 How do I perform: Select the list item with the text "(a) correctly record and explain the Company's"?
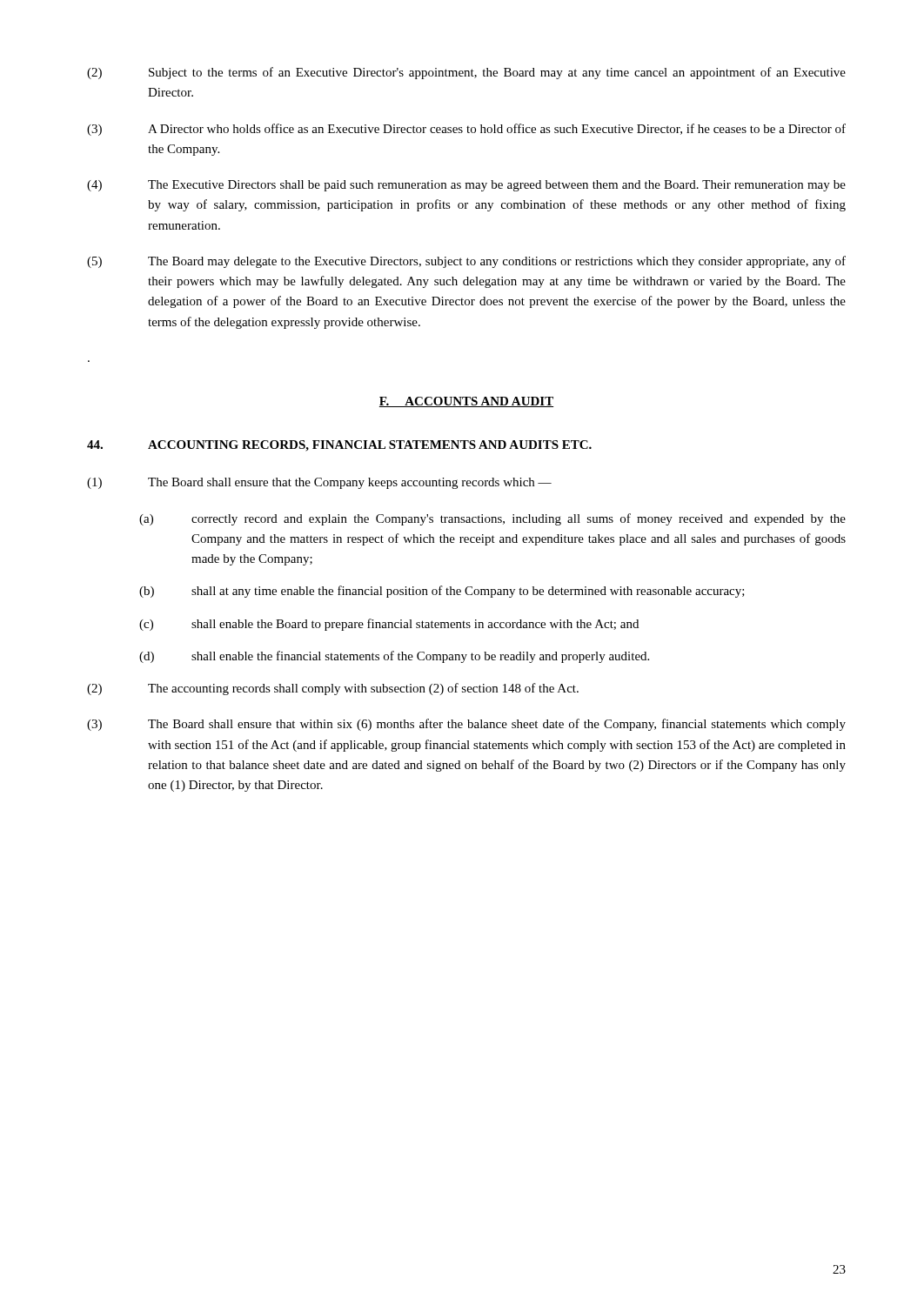click(x=492, y=539)
